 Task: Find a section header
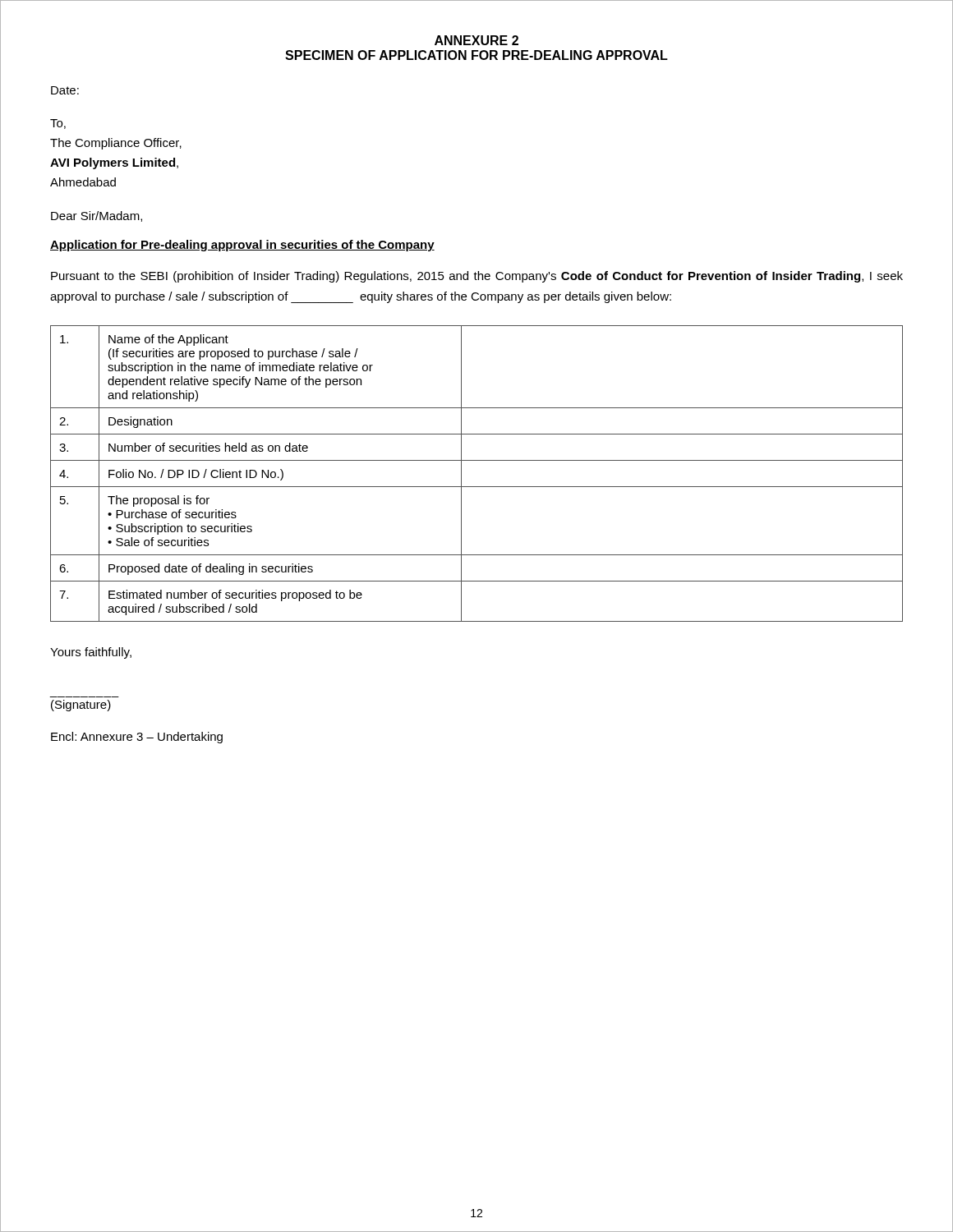[242, 244]
